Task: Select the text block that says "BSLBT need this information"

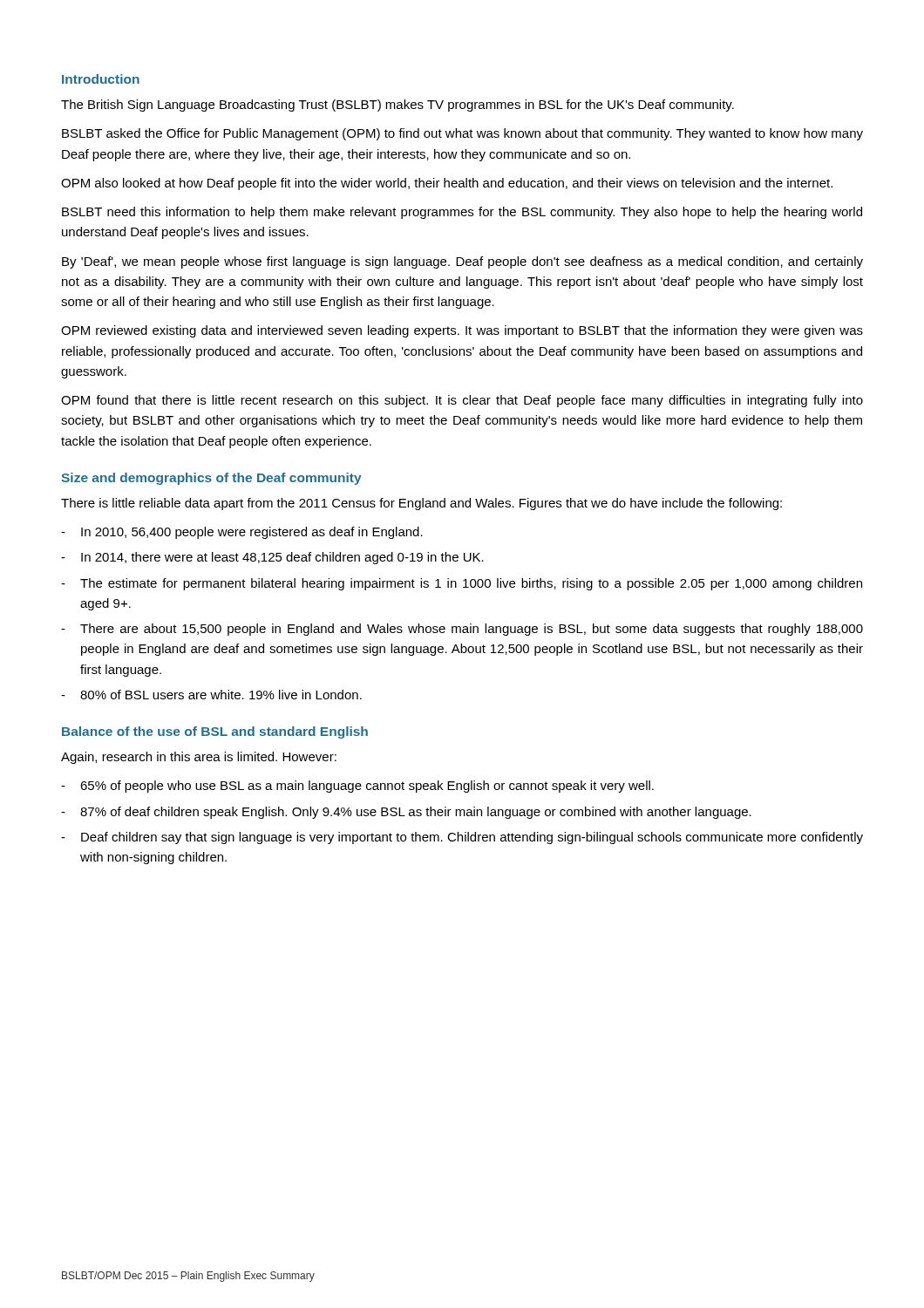Action: (x=462, y=222)
